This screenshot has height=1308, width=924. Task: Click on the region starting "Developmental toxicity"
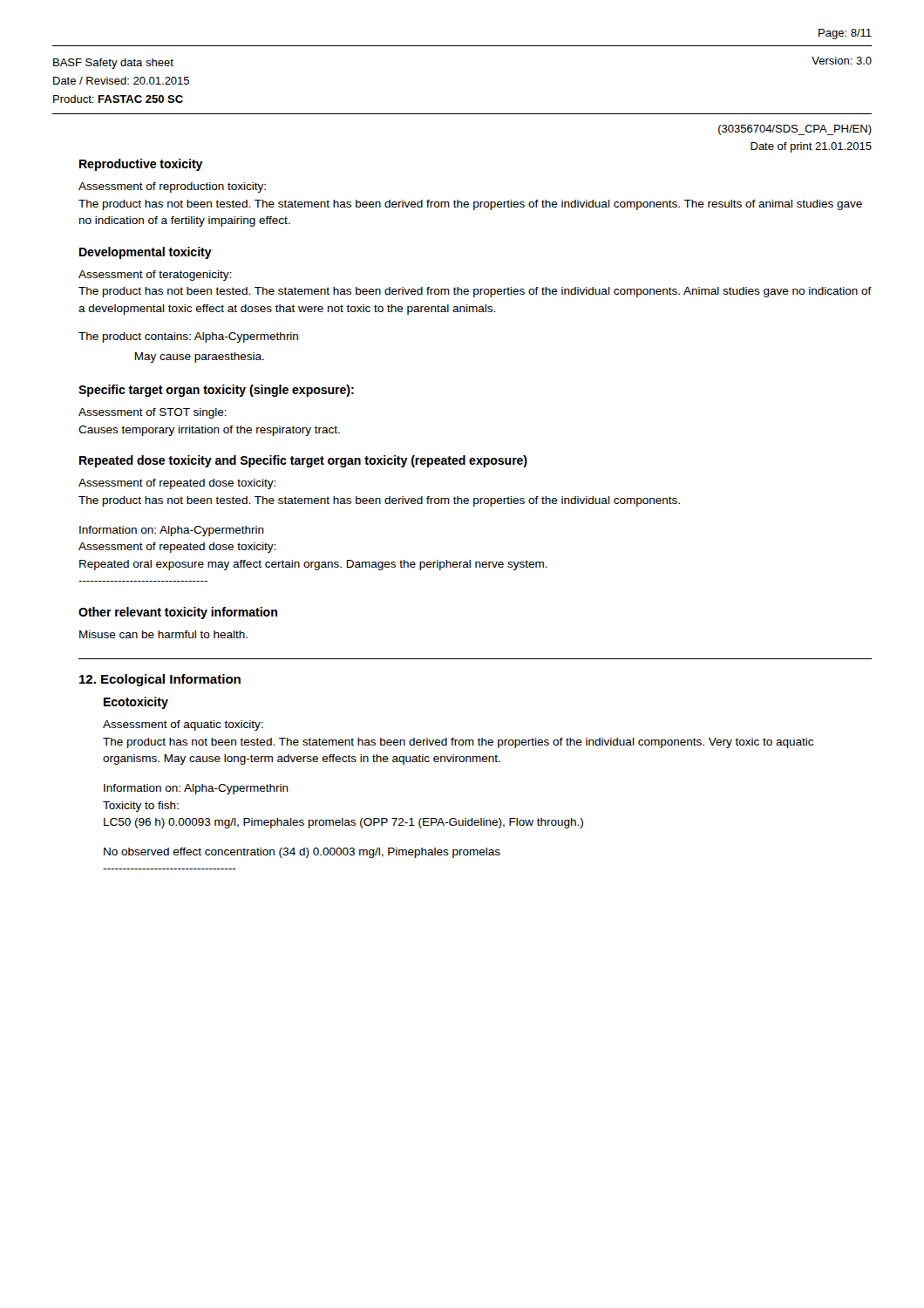click(145, 252)
